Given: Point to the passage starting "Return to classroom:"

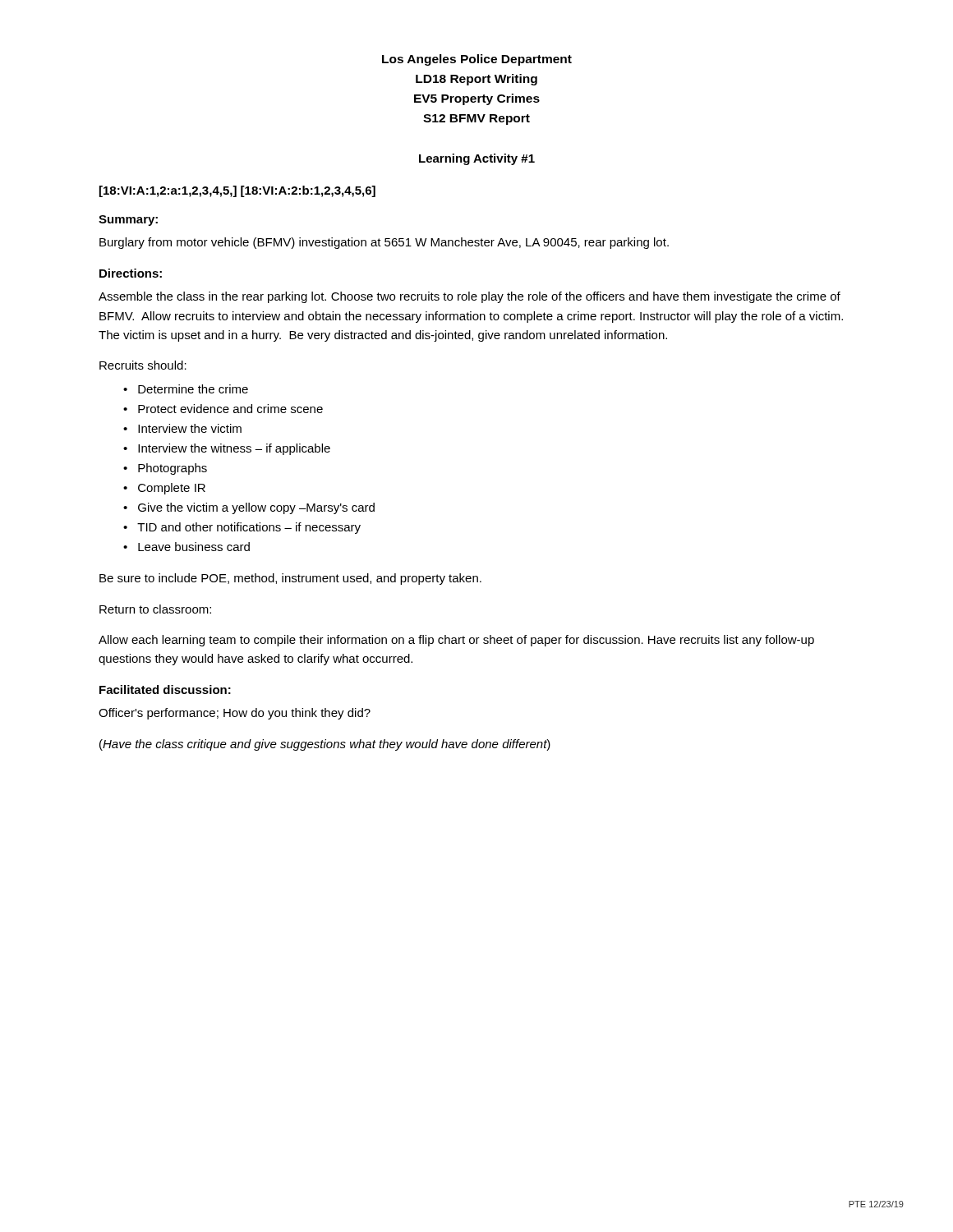Looking at the screenshot, I should click(155, 609).
